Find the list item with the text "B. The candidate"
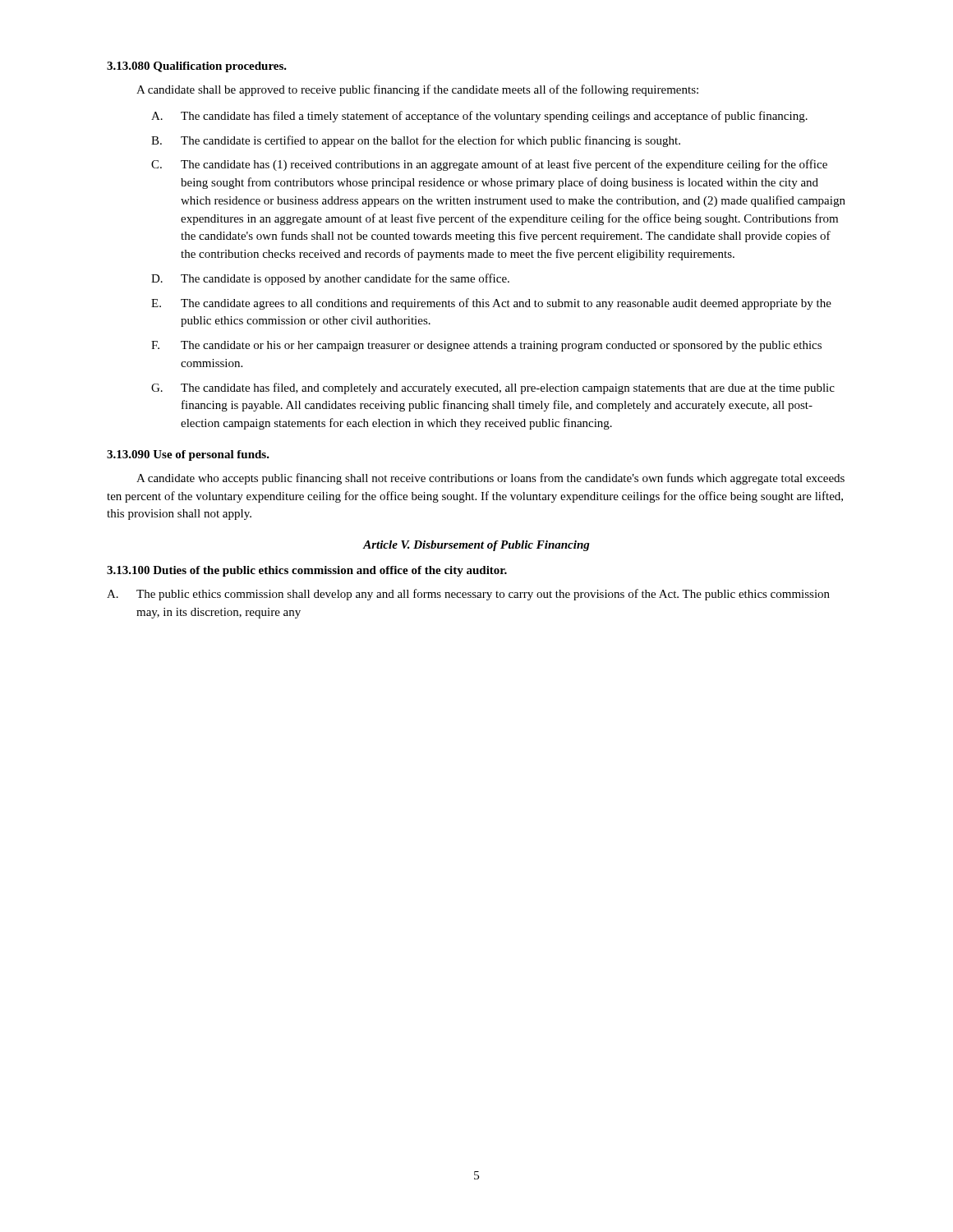Viewport: 953px width, 1232px height. (499, 141)
